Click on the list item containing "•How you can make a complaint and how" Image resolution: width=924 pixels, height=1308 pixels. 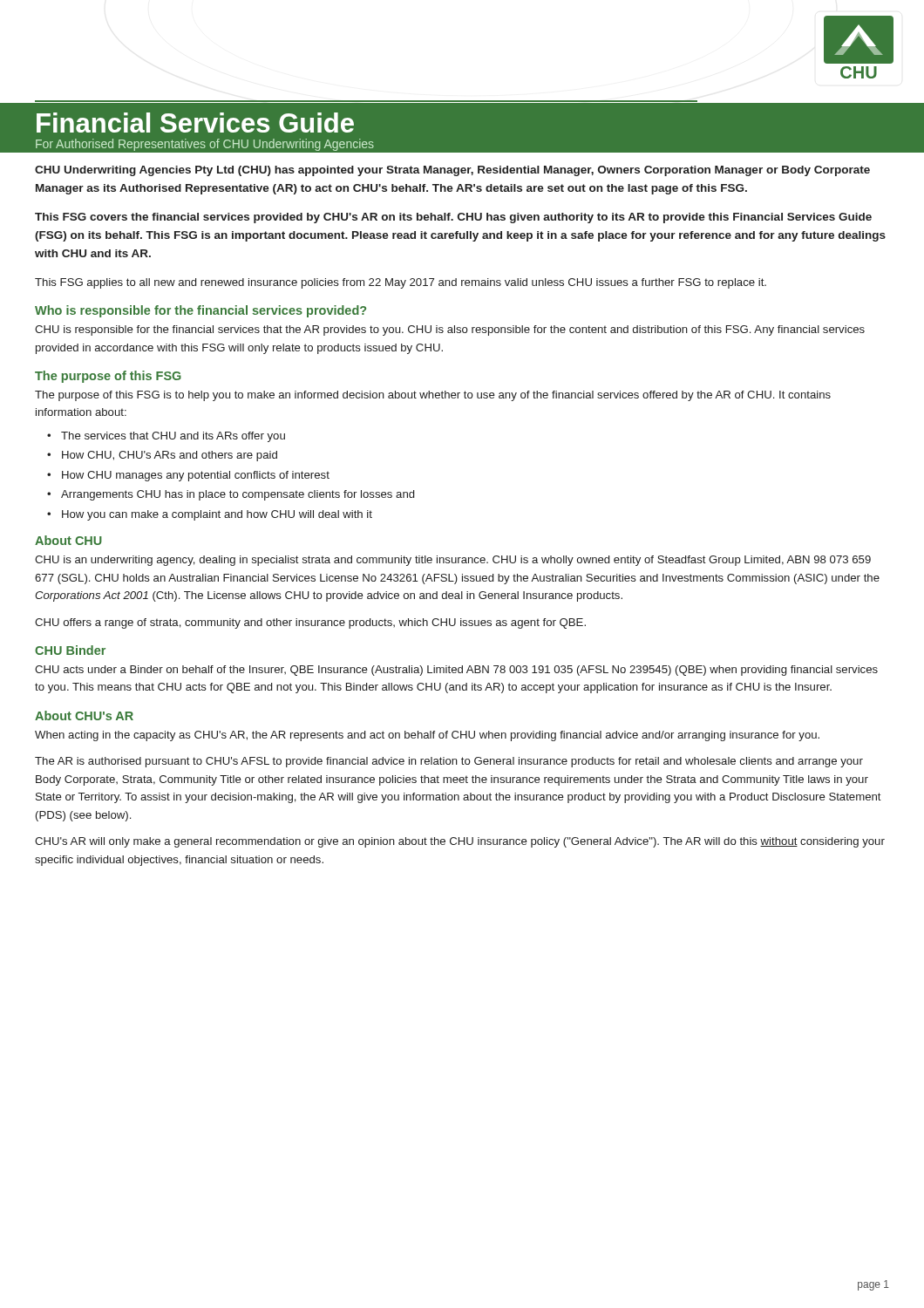[x=210, y=514]
